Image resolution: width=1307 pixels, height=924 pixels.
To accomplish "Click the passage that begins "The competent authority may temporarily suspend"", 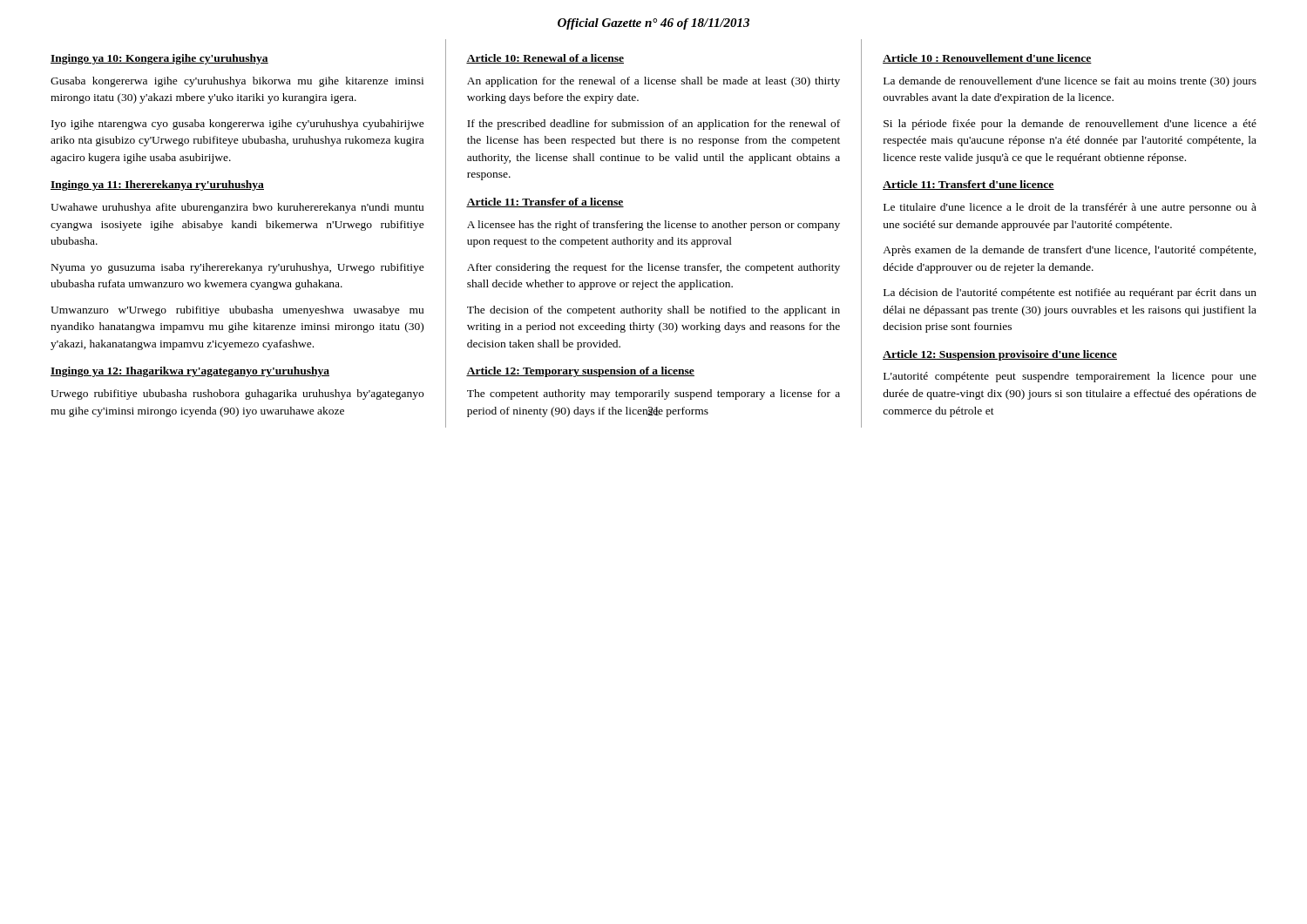I will (654, 402).
